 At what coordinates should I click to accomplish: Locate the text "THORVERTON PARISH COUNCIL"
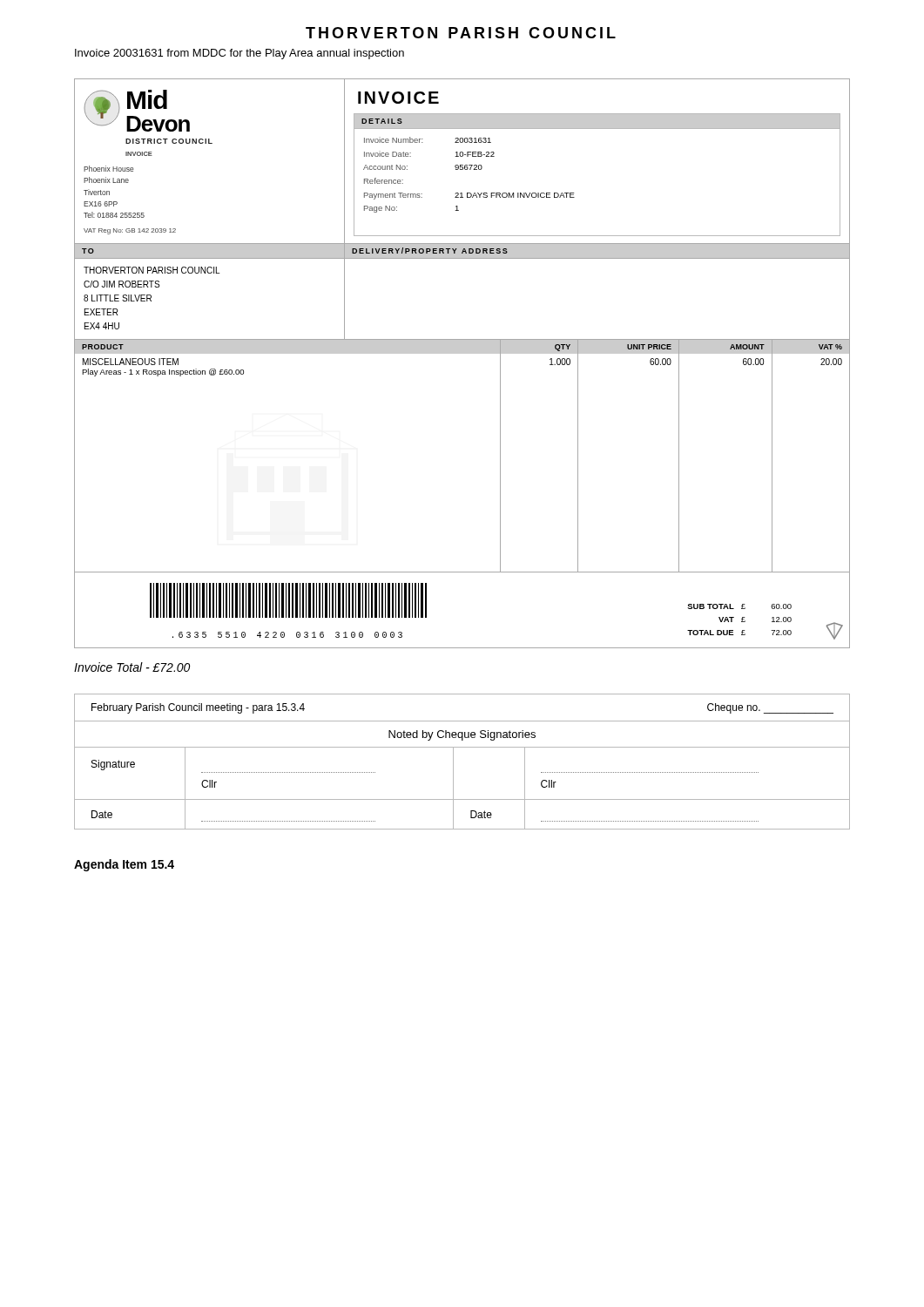(x=462, y=33)
